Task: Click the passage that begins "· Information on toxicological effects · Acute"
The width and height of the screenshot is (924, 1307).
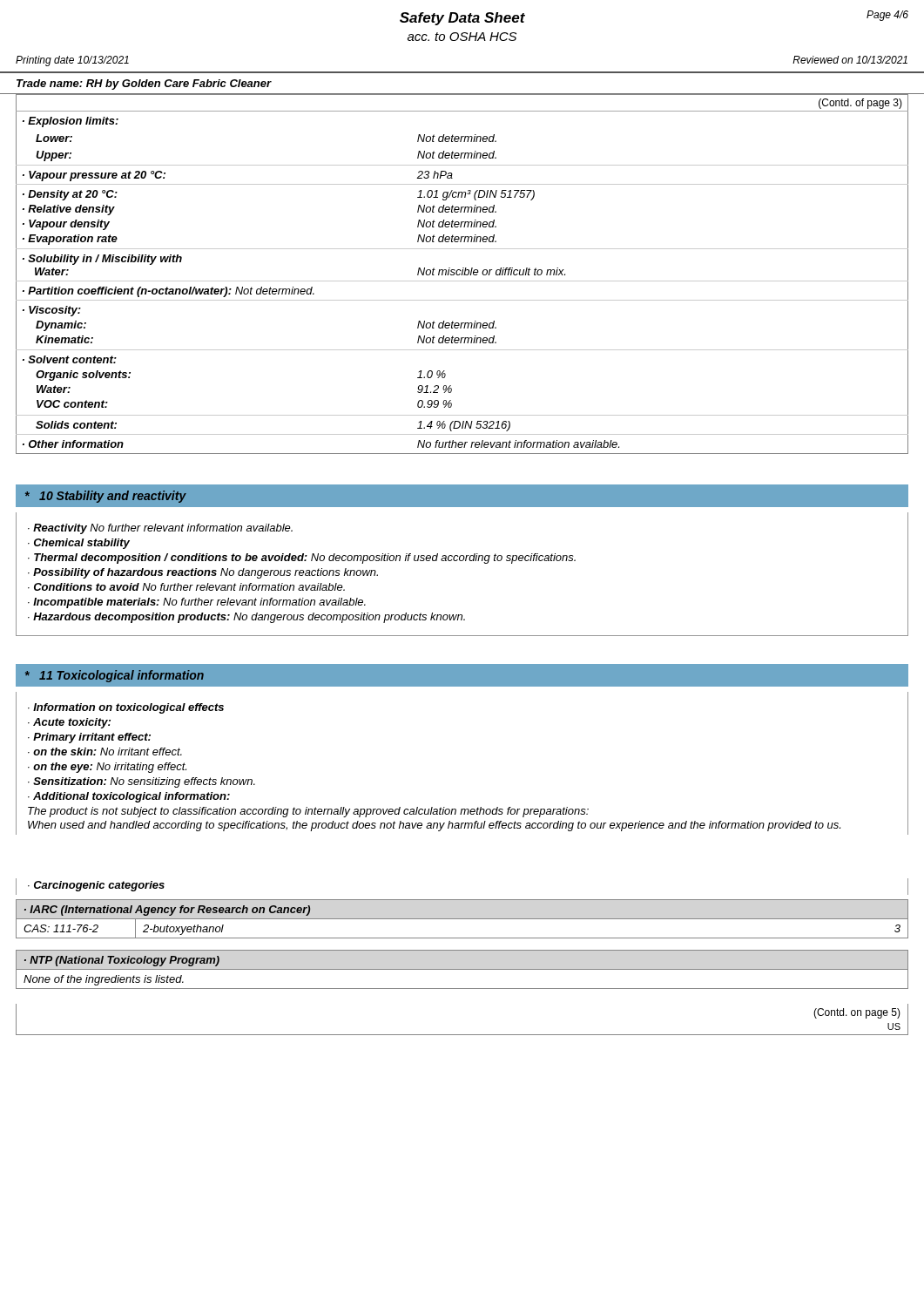Action: click(126, 708)
